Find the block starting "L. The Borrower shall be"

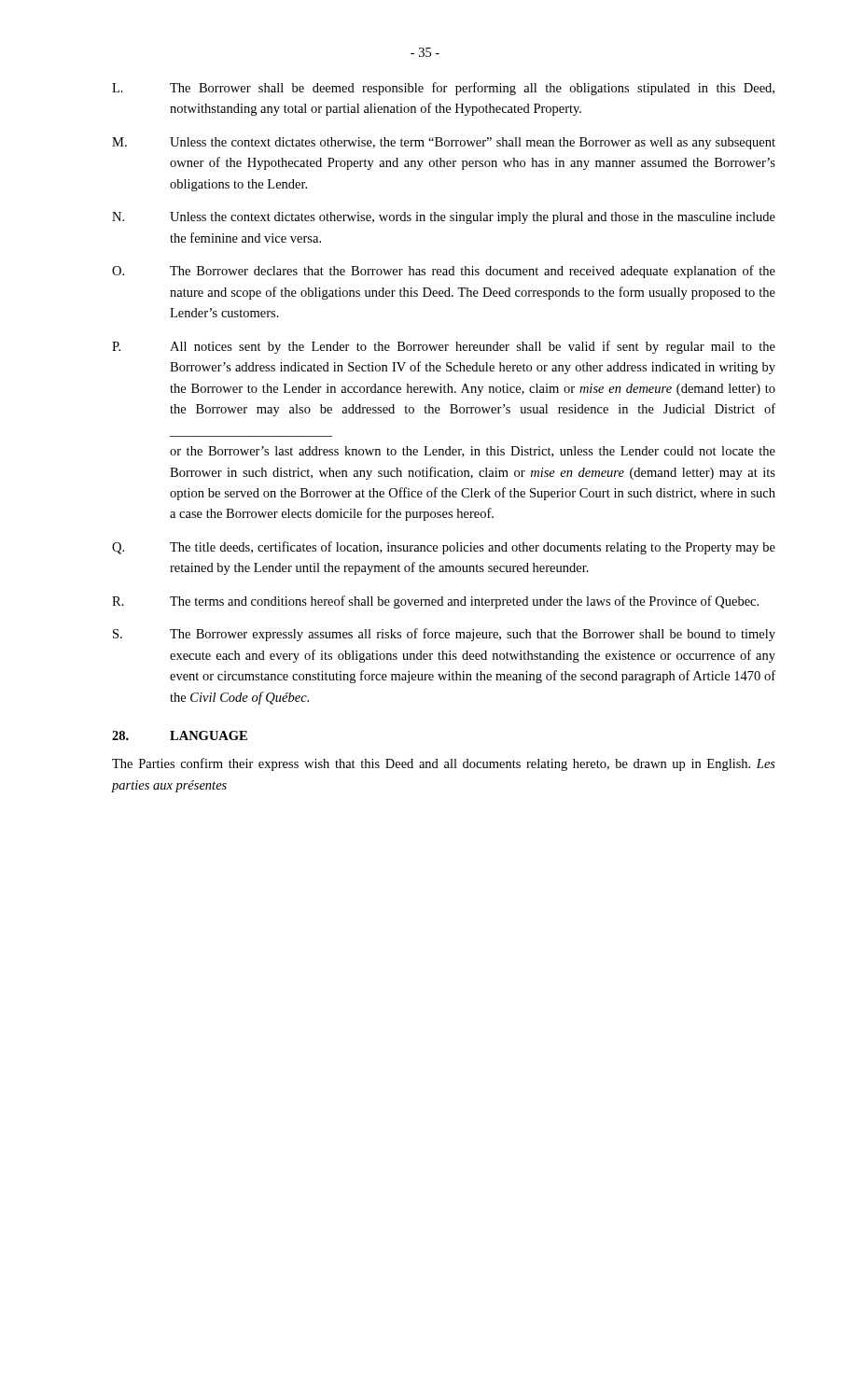tap(444, 98)
